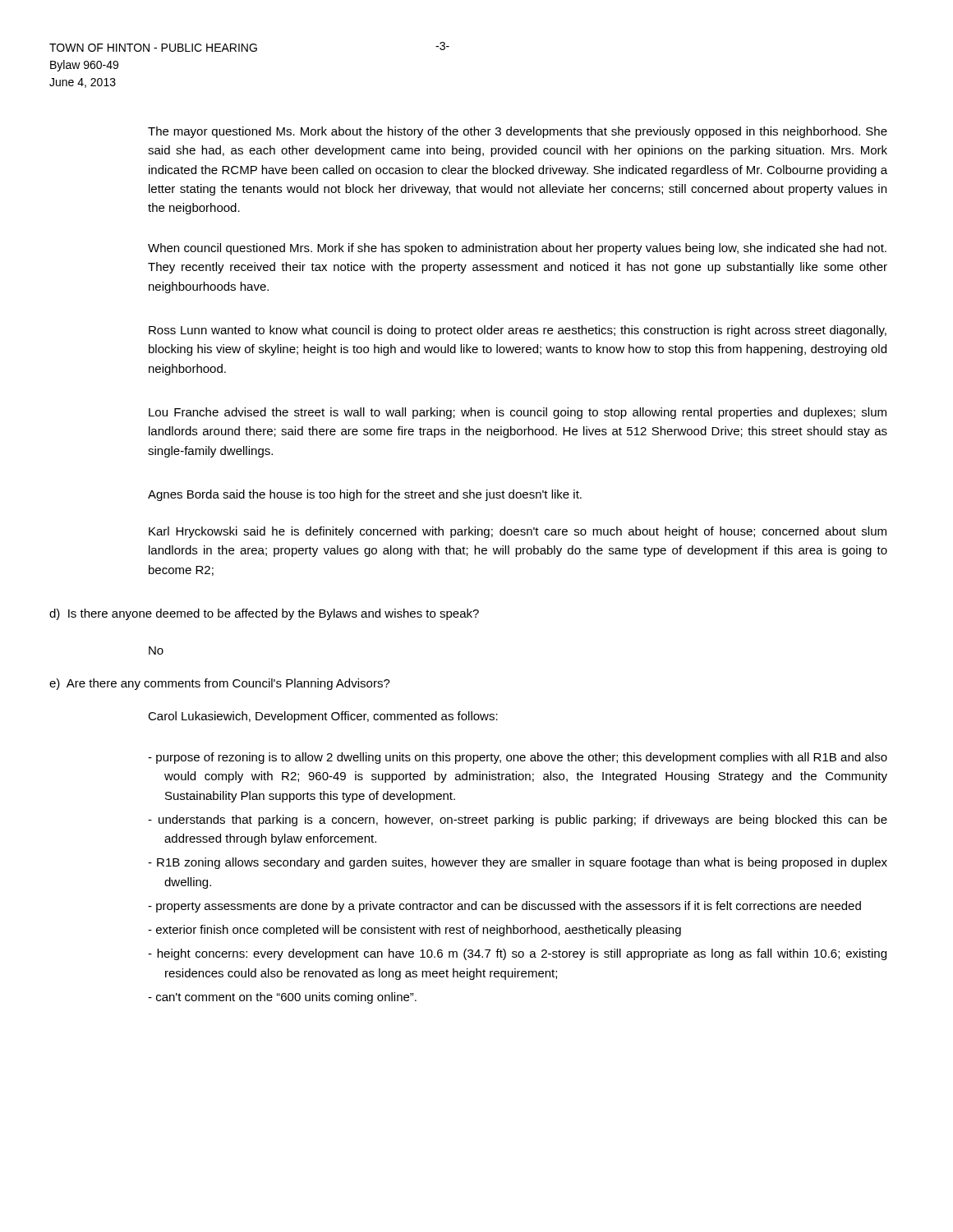
Task: Select the text block that reads "Agnes Borda said the house is"
Action: click(x=365, y=494)
